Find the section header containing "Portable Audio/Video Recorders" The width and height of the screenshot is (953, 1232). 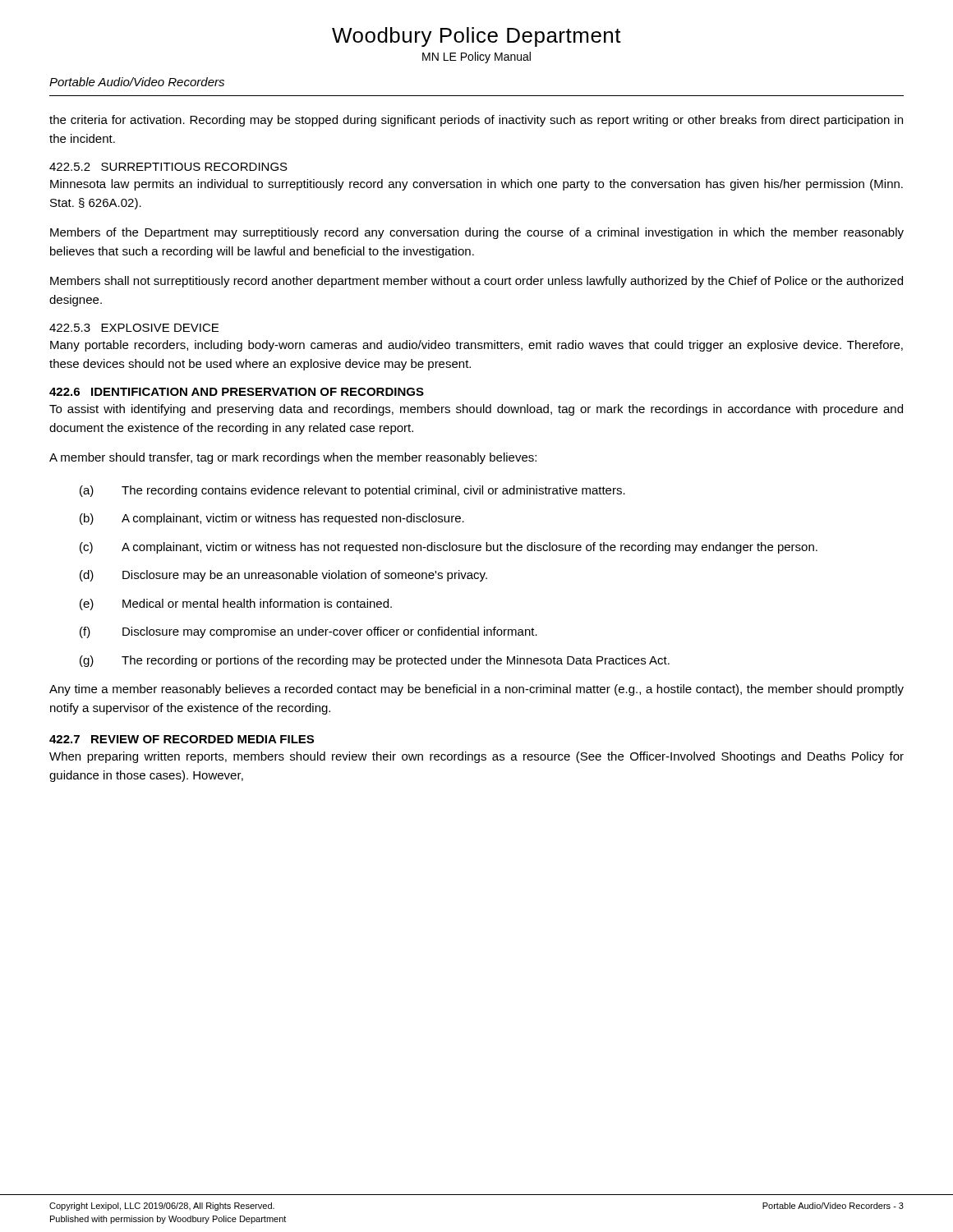click(137, 82)
